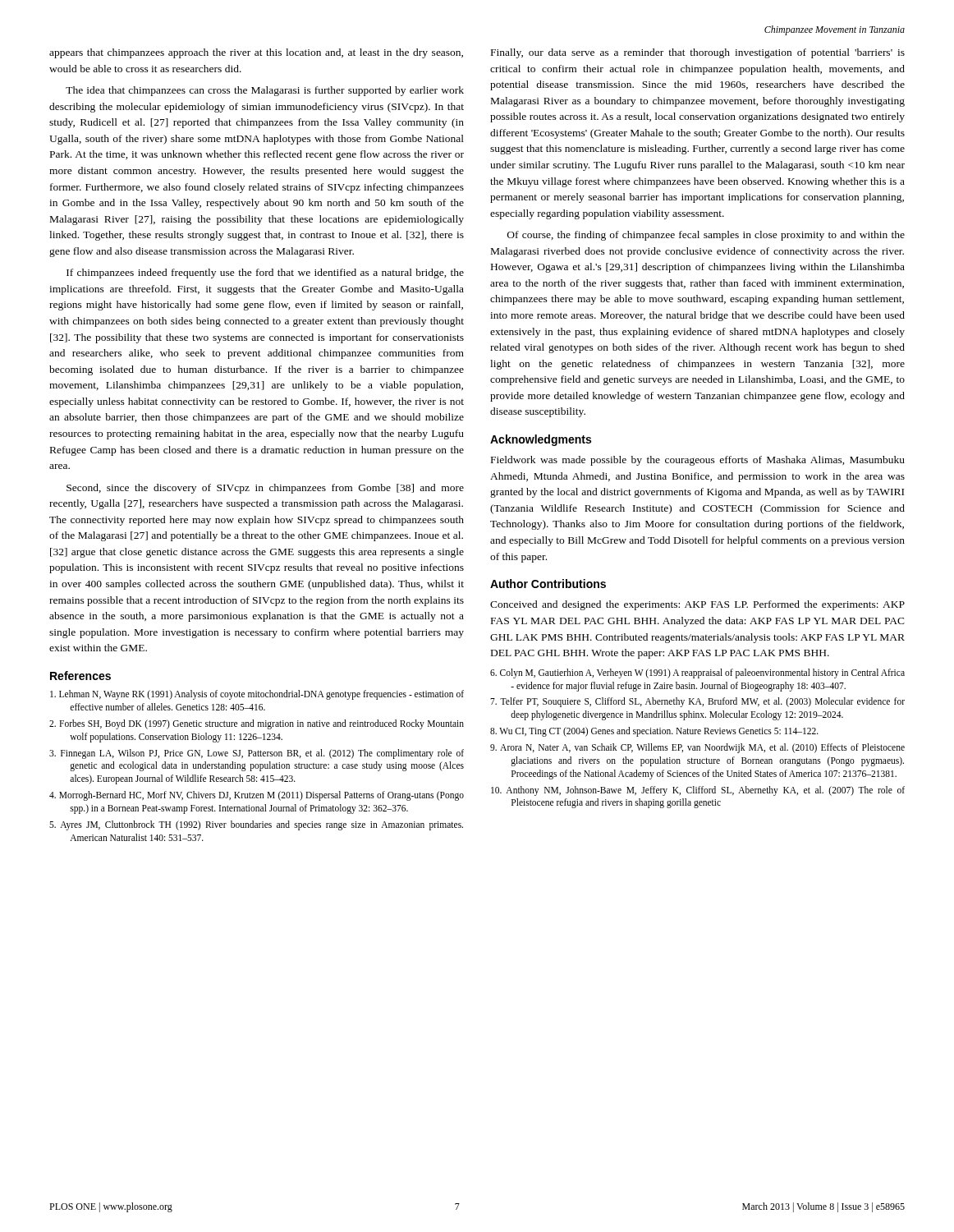
Task: Click on the text block that says "Fieldwork was made possible by"
Action: point(697,508)
